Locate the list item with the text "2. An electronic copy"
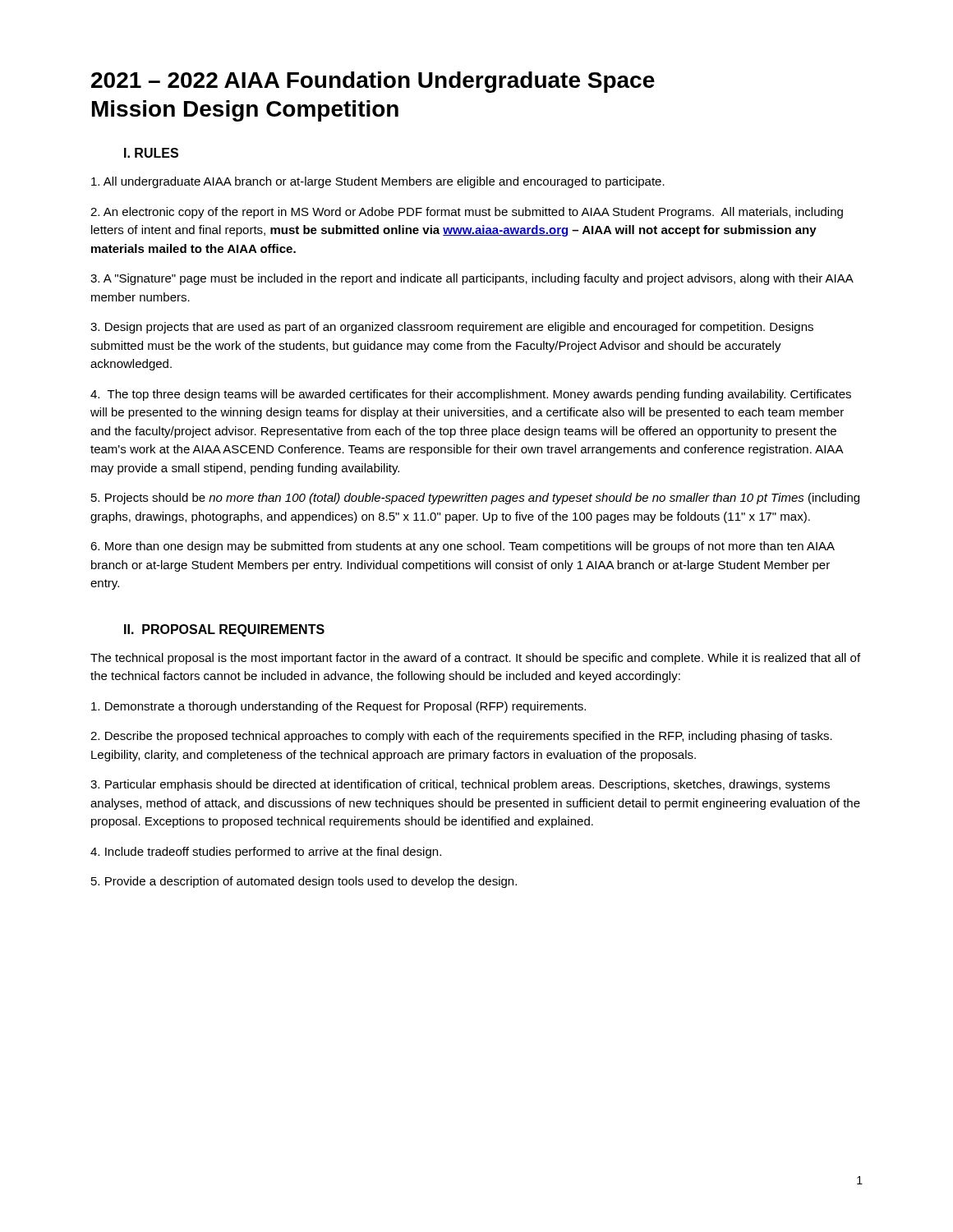Image resolution: width=953 pixels, height=1232 pixels. [x=467, y=230]
